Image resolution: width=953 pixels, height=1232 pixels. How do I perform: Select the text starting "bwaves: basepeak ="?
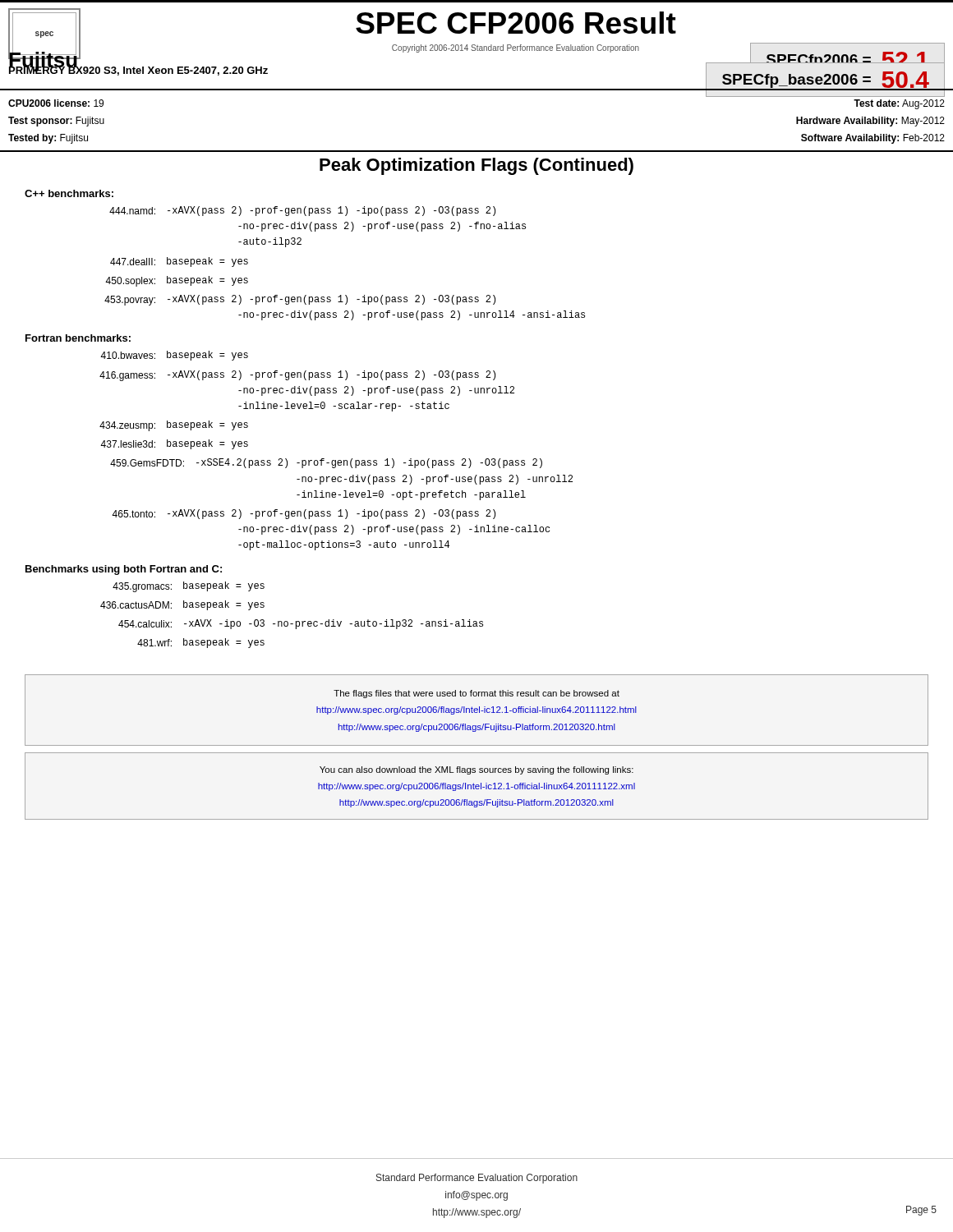tap(137, 356)
